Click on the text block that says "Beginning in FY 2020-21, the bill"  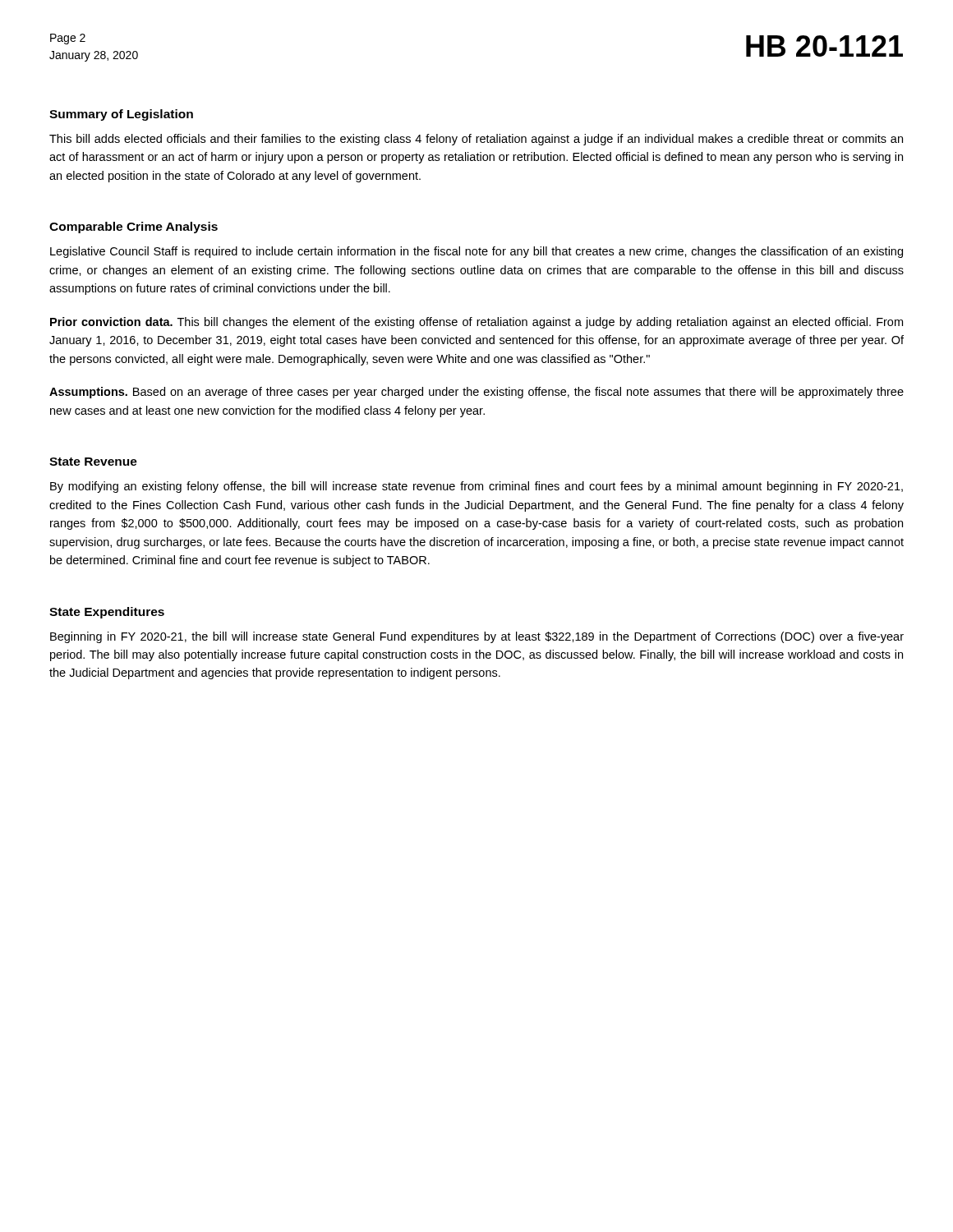[476, 655]
